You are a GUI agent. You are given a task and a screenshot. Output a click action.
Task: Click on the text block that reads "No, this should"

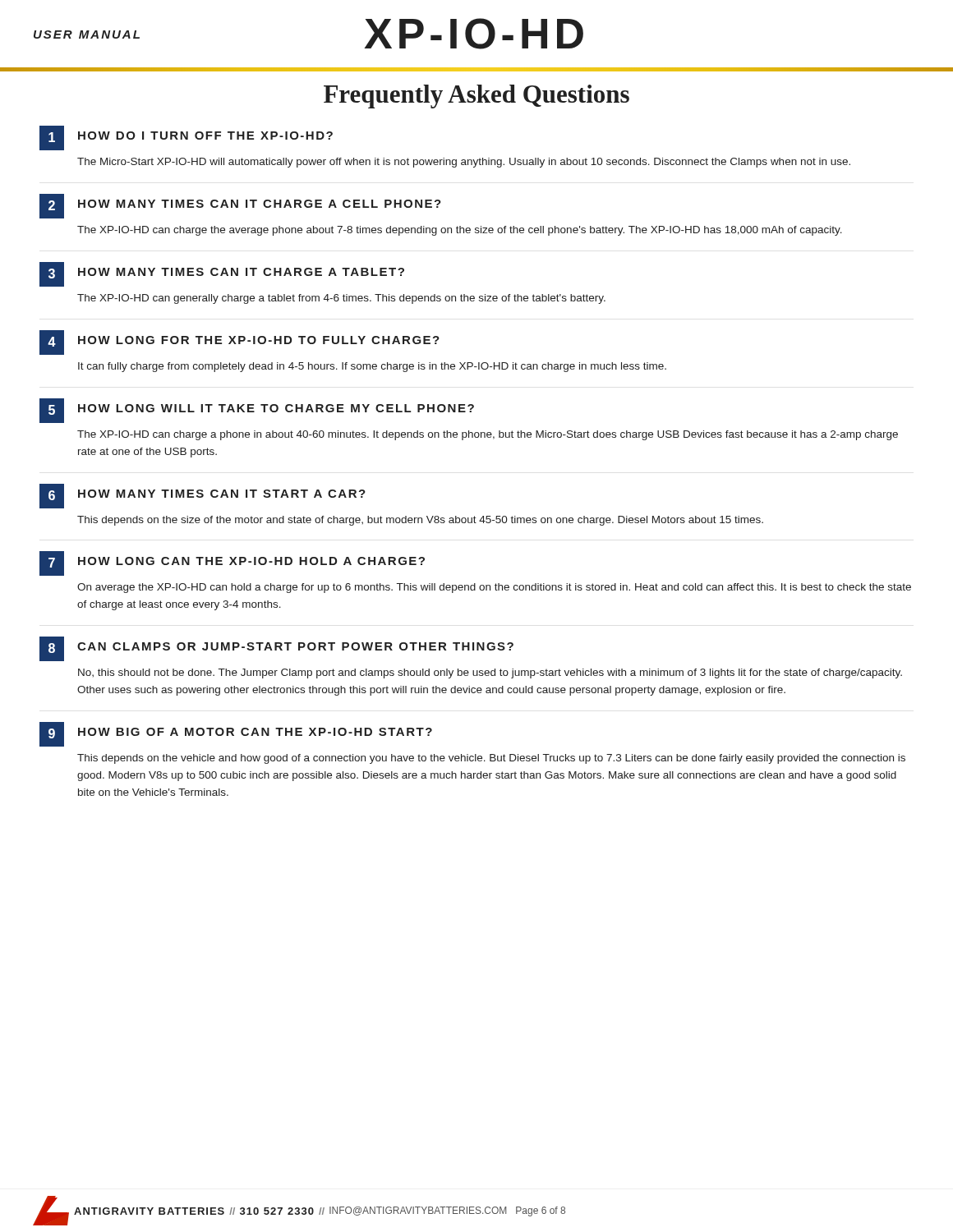pos(492,681)
